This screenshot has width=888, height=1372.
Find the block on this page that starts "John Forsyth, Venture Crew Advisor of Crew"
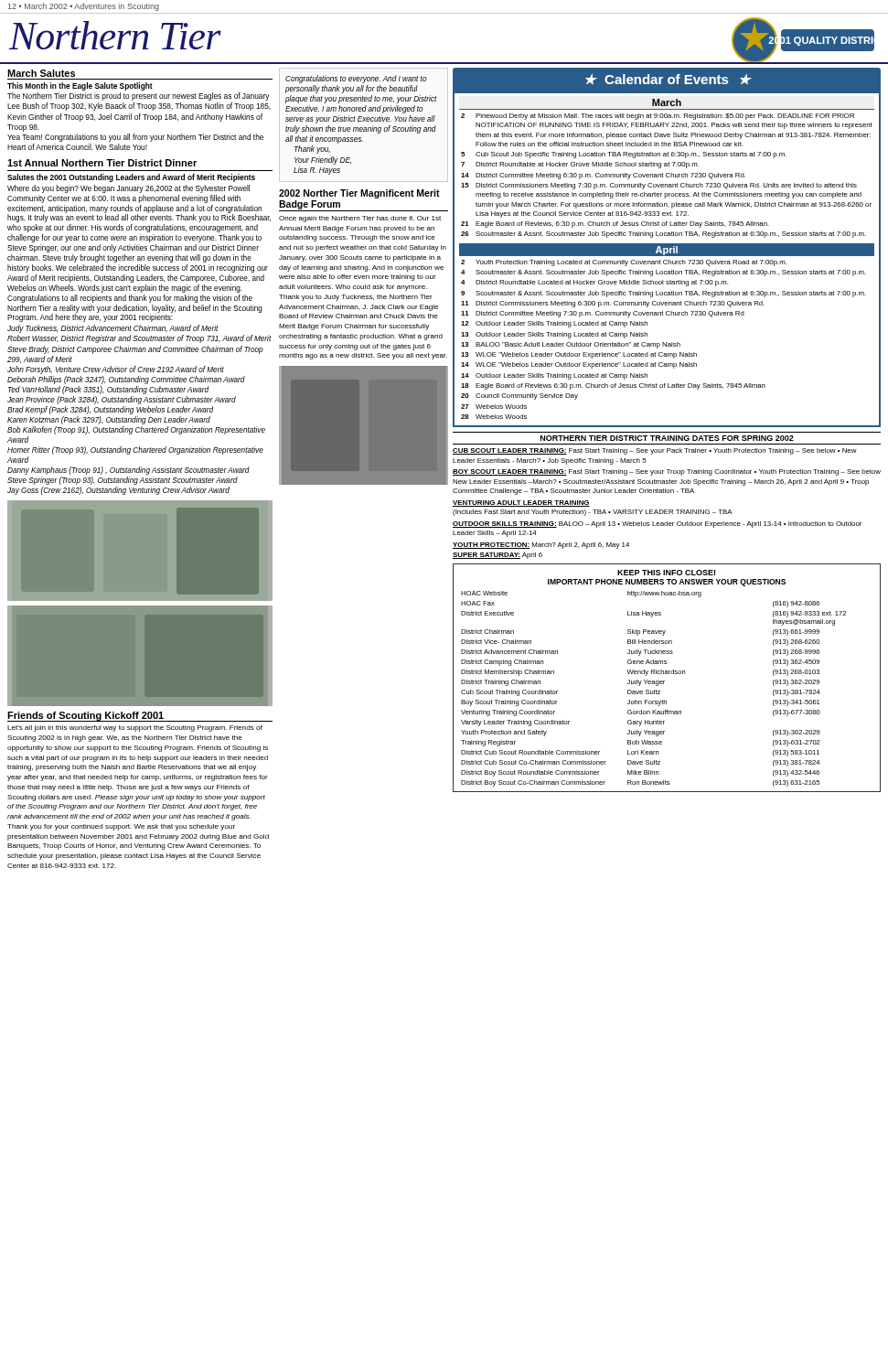(115, 370)
